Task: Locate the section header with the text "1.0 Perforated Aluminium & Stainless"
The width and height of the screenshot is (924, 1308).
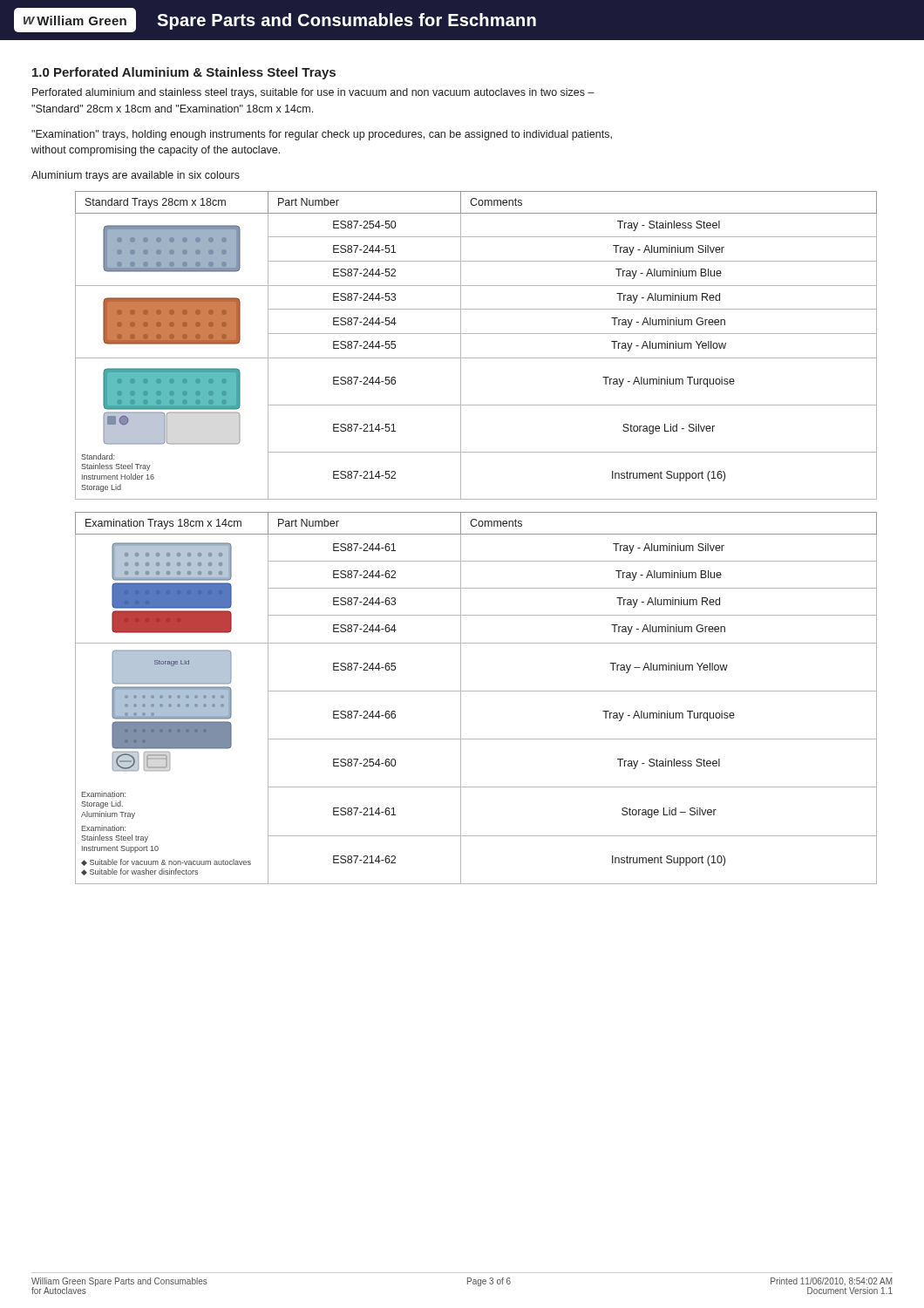Action: (184, 72)
